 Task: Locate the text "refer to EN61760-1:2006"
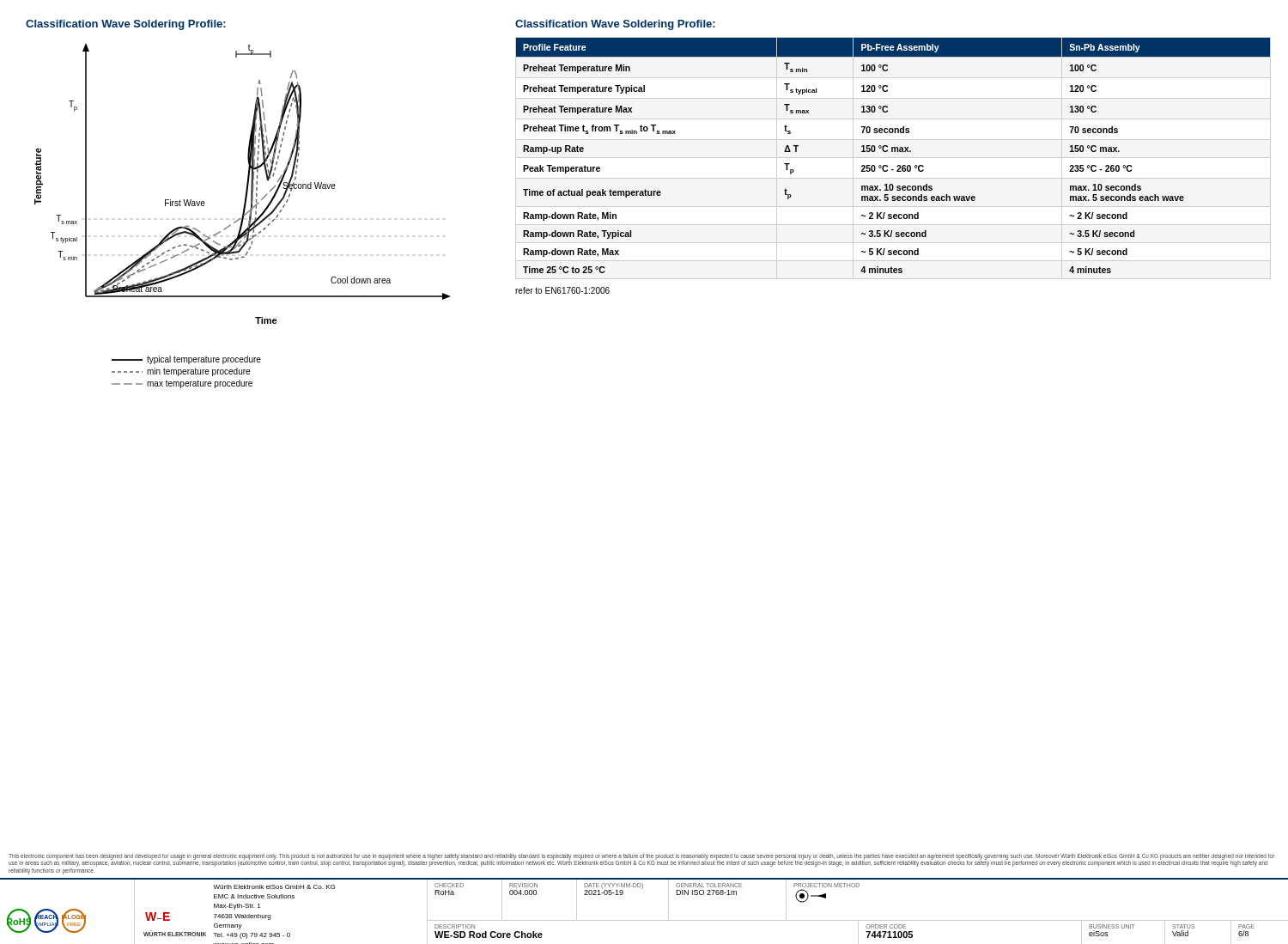pos(562,291)
